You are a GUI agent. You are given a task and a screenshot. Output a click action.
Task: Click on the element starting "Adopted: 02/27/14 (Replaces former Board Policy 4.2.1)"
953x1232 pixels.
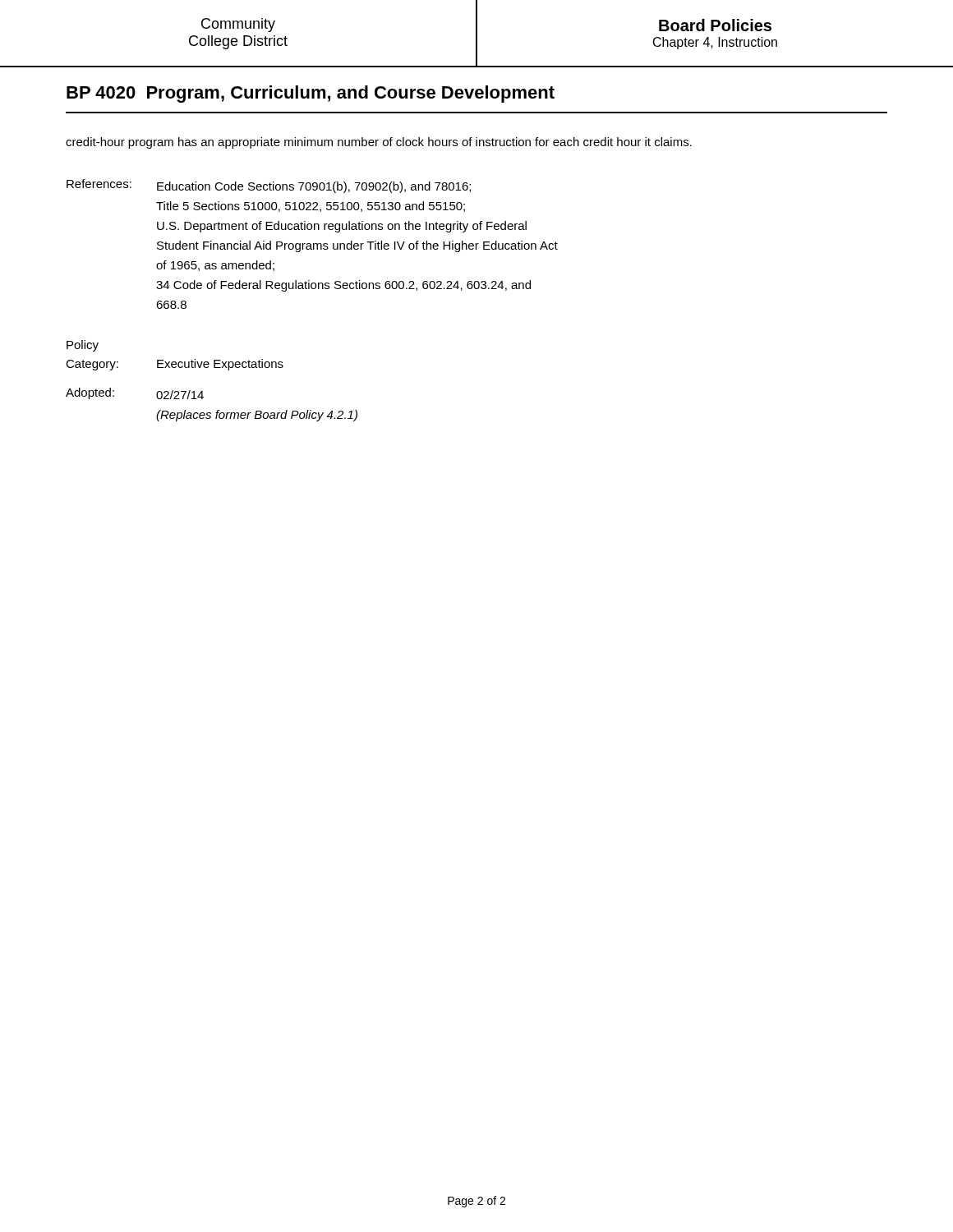pos(212,404)
